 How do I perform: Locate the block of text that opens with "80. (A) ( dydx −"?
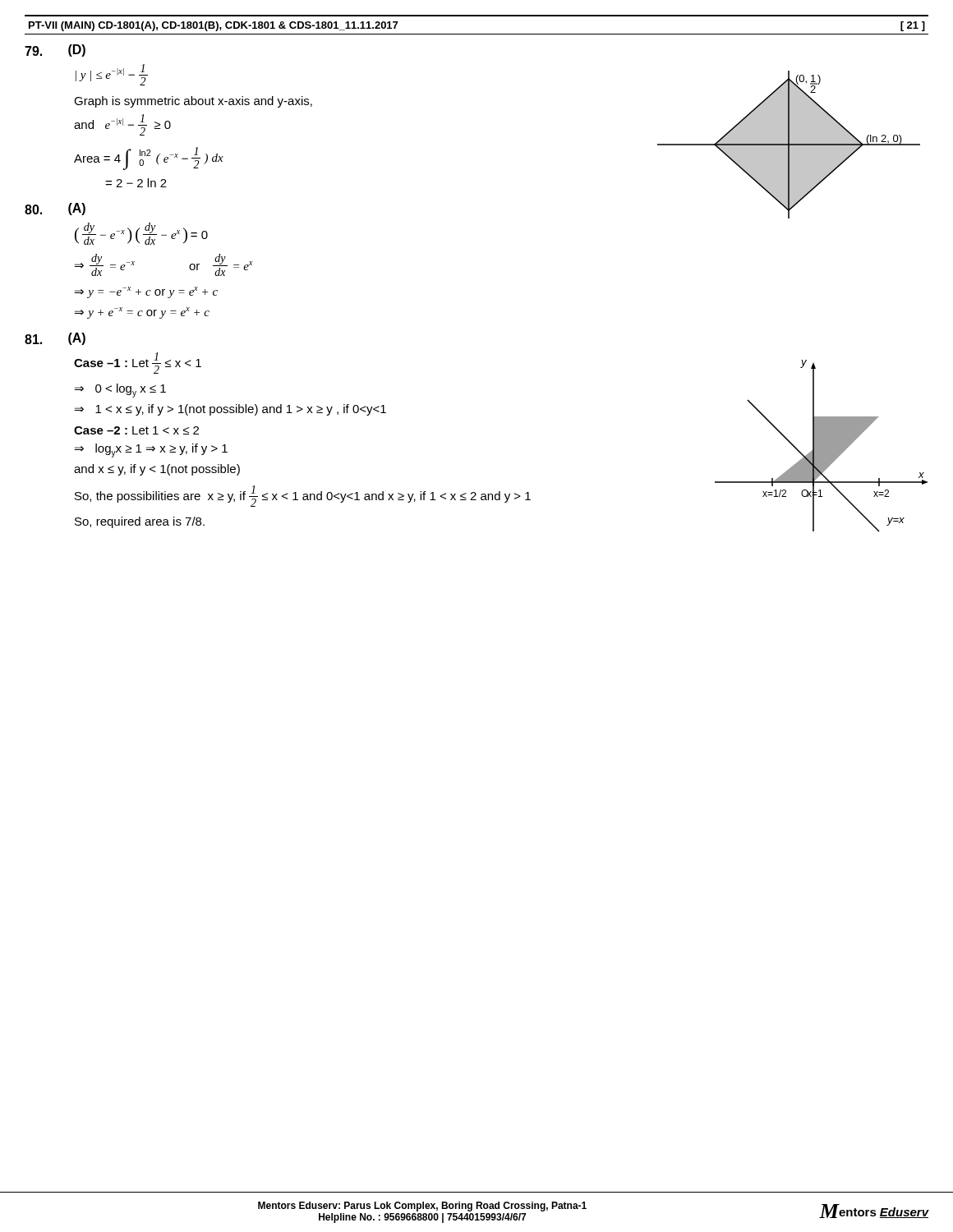pos(32,210)
